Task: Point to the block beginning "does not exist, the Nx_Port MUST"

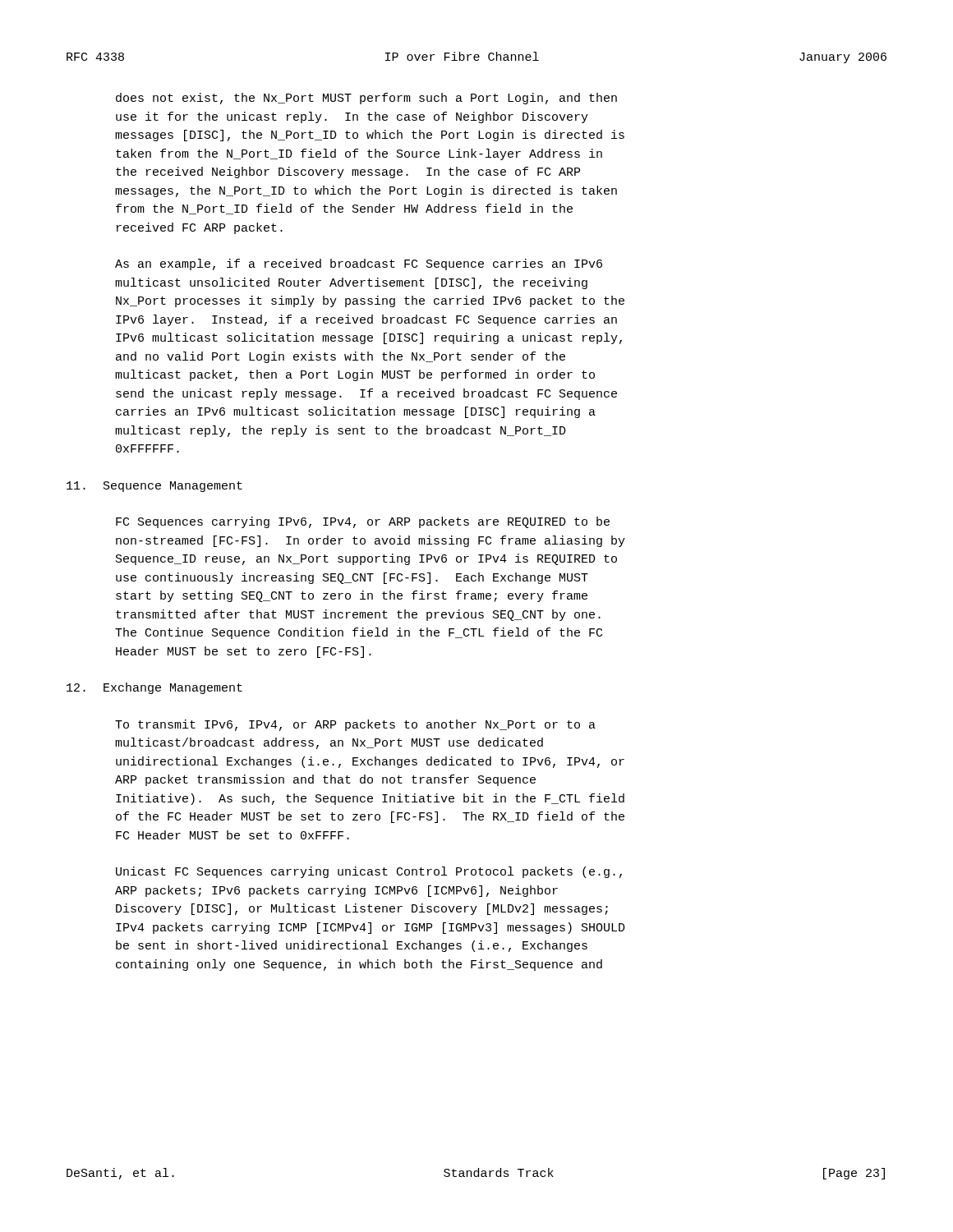Action: tap(501, 164)
